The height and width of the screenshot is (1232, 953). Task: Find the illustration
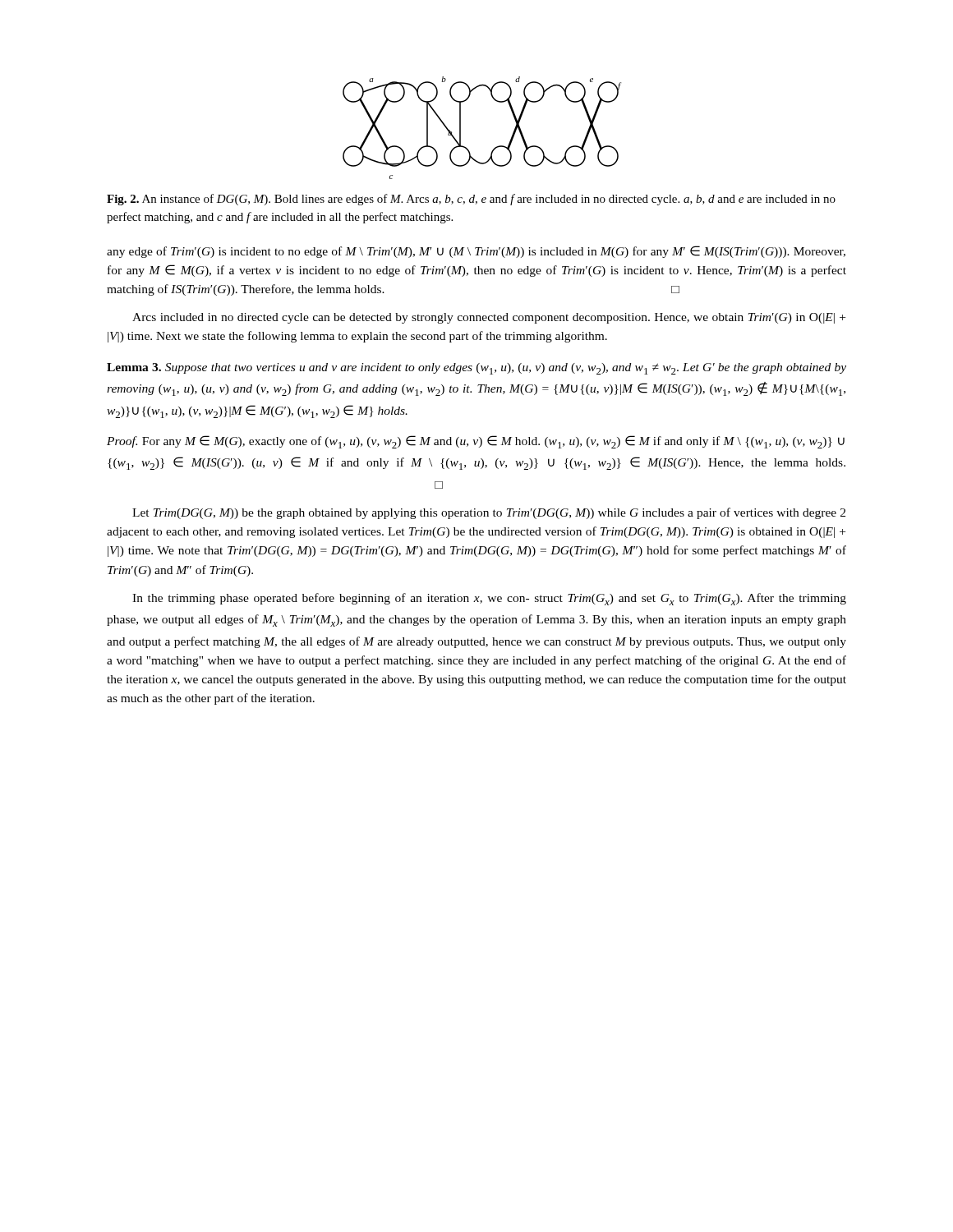[476, 129]
